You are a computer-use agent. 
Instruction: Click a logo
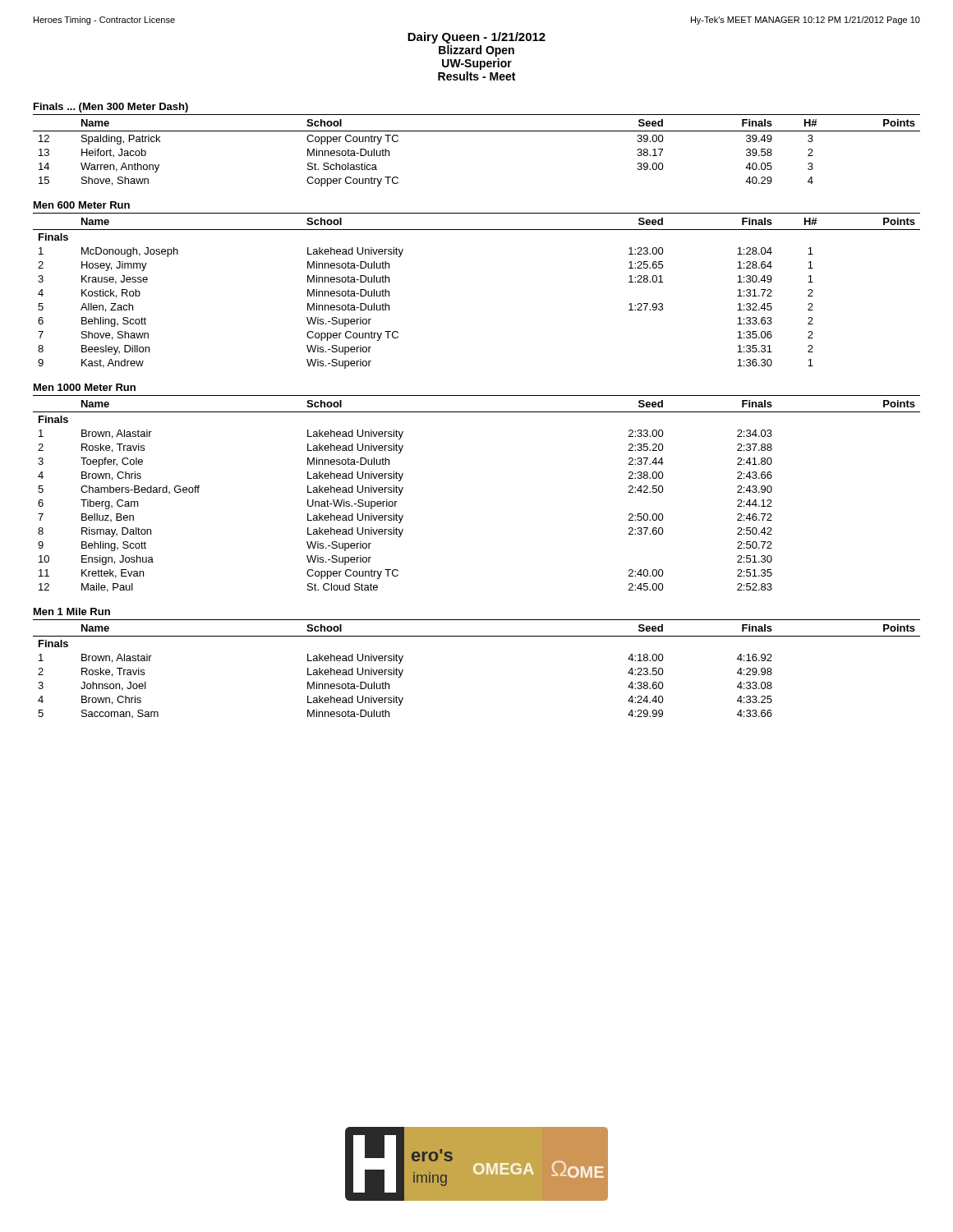coord(476,1164)
